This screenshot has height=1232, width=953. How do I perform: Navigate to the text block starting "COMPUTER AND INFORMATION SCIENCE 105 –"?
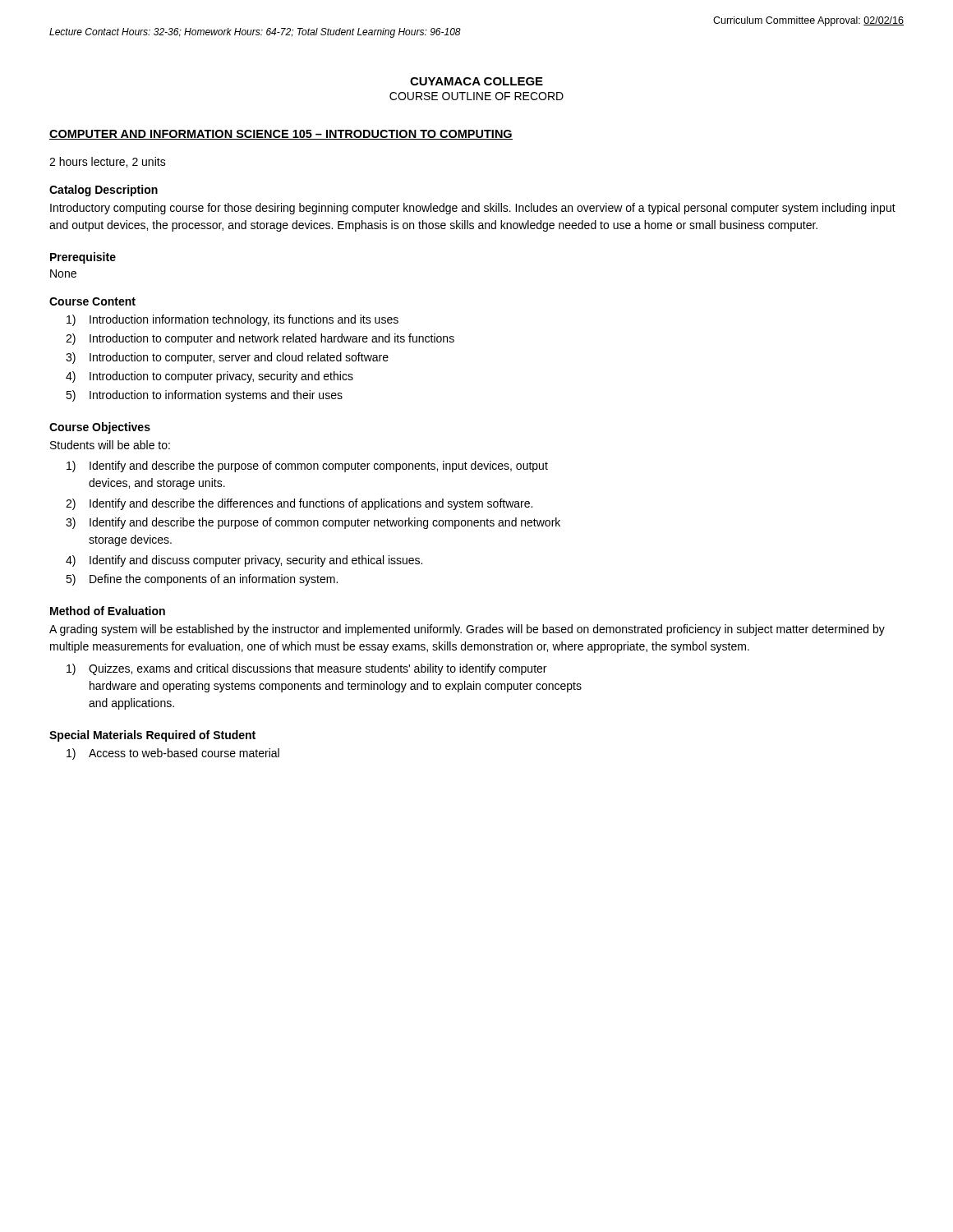coord(281,134)
